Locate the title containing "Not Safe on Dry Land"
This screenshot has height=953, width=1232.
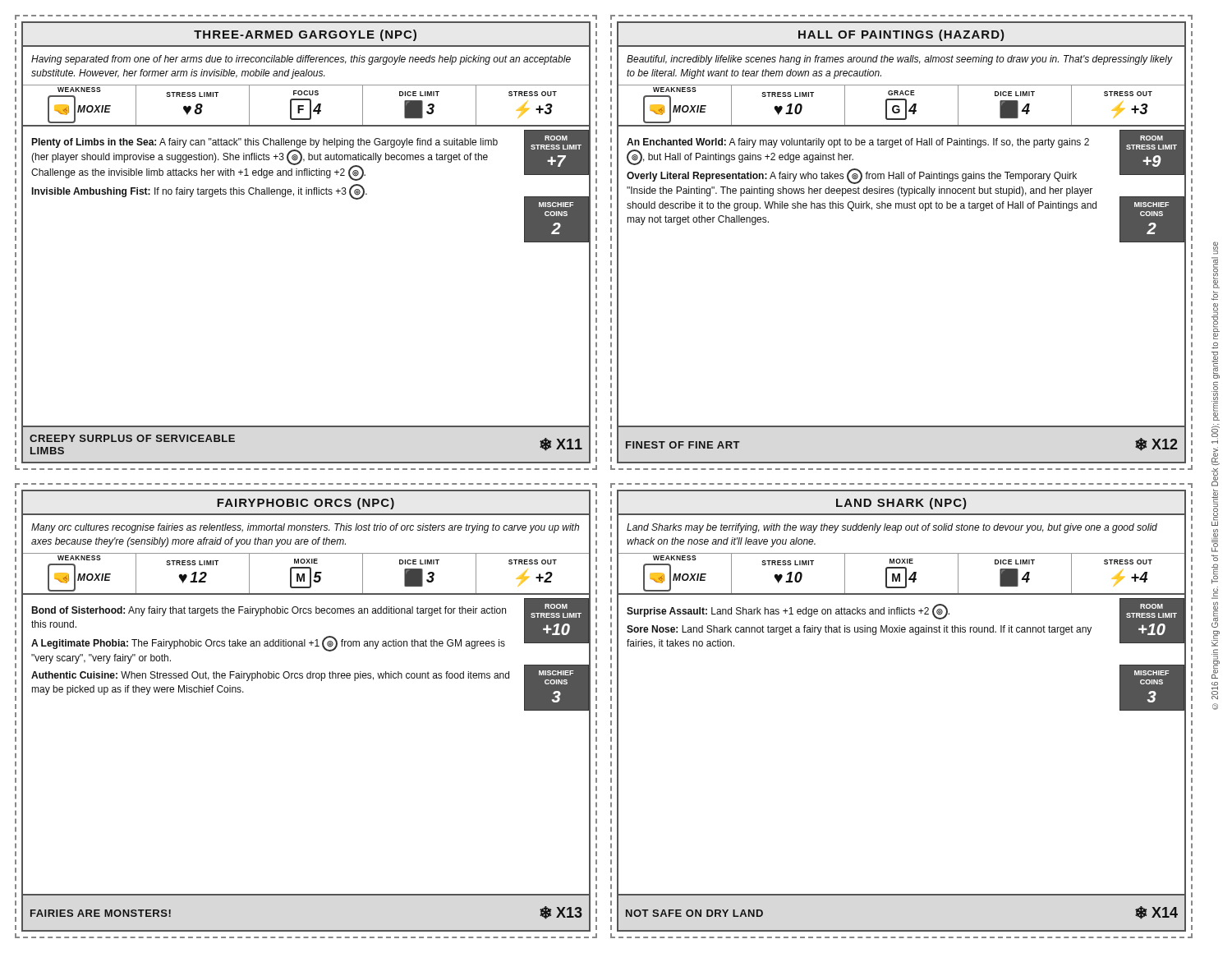[x=694, y=913]
